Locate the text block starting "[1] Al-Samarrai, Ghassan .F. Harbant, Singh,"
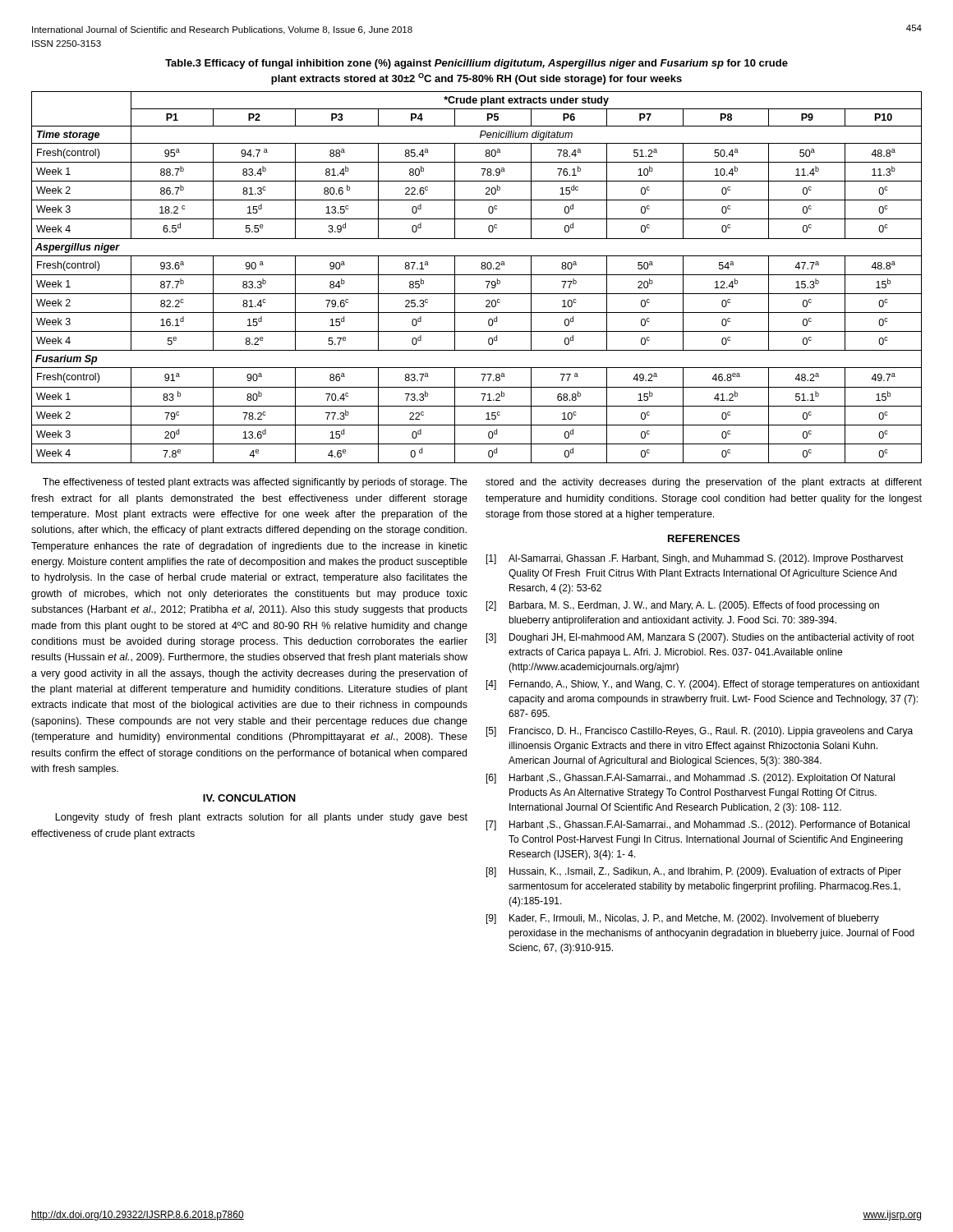953x1232 pixels. point(704,574)
